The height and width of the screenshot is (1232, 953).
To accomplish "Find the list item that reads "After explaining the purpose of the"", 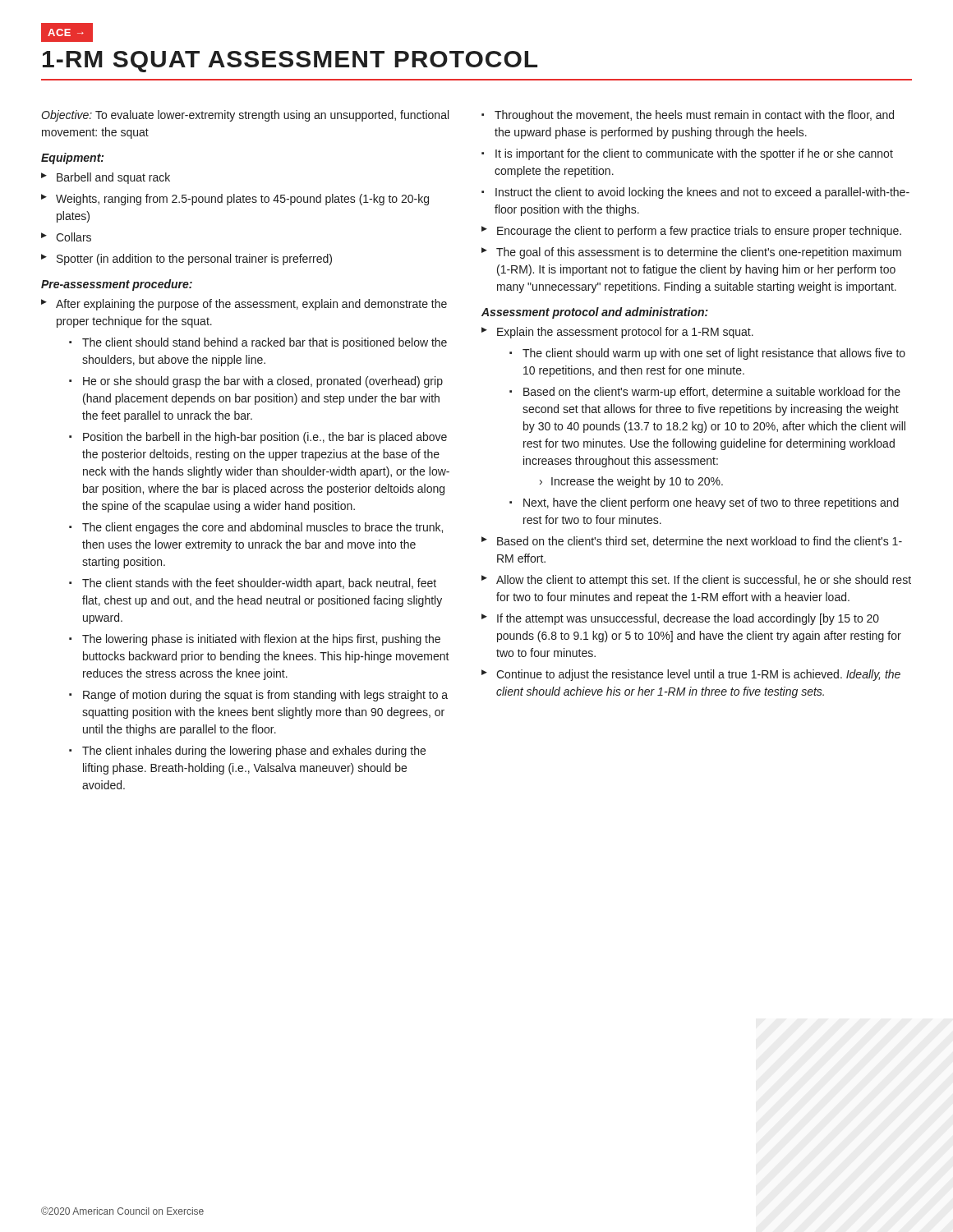I will pos(254,546).
